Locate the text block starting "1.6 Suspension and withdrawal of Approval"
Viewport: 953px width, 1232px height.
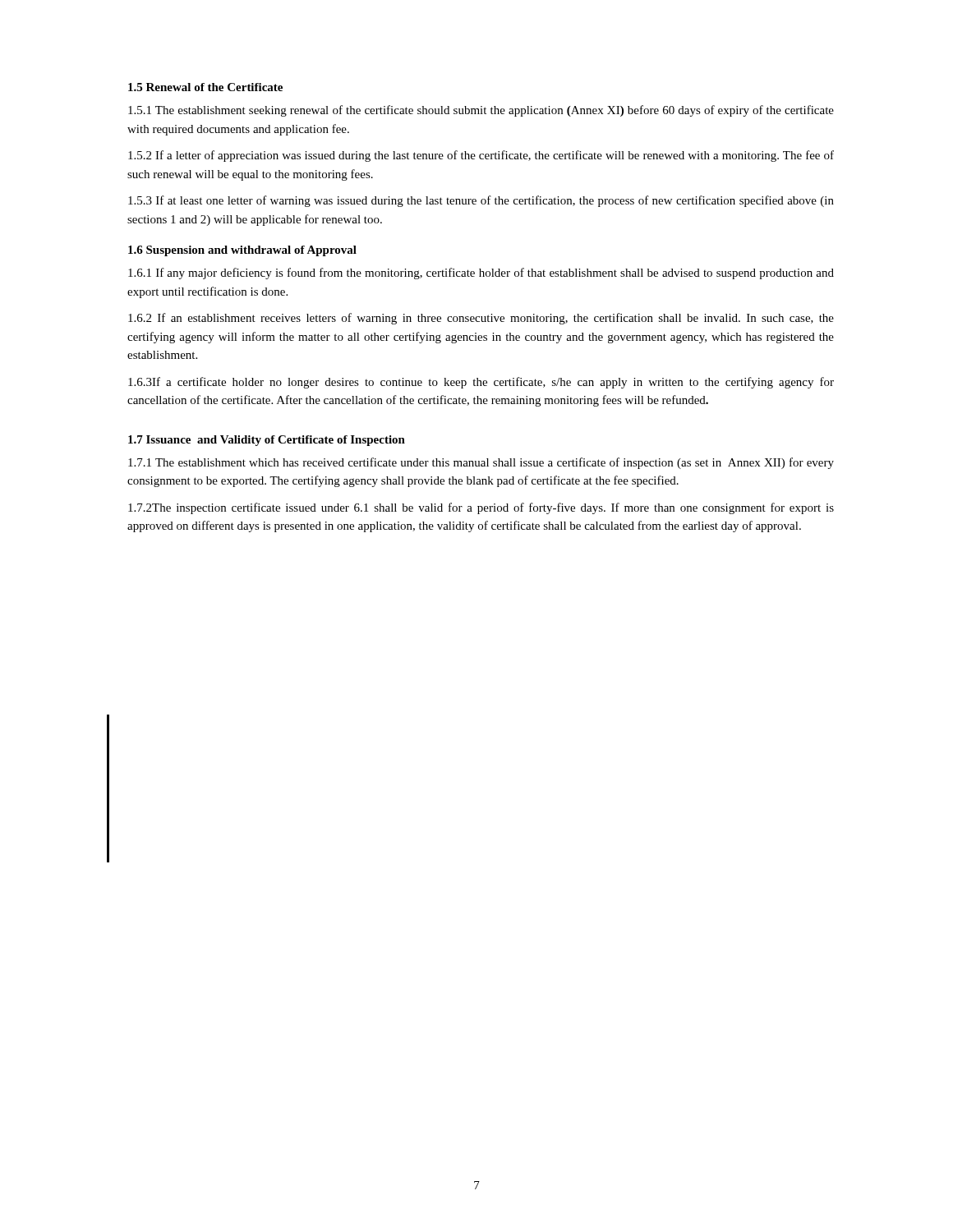(x=242, y=250)
